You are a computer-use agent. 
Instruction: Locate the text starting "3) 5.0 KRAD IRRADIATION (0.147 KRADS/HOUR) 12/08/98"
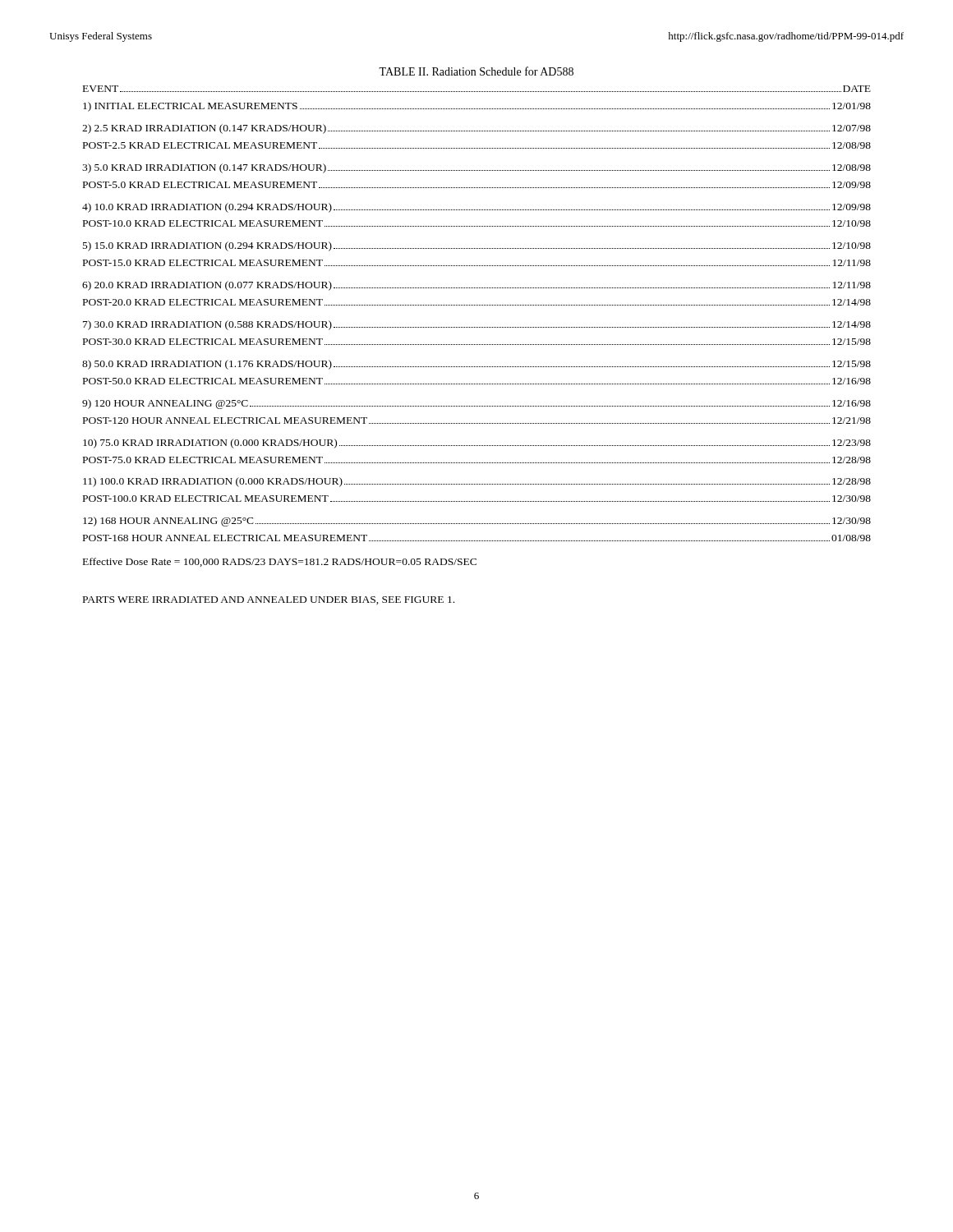tap(476, 168)
